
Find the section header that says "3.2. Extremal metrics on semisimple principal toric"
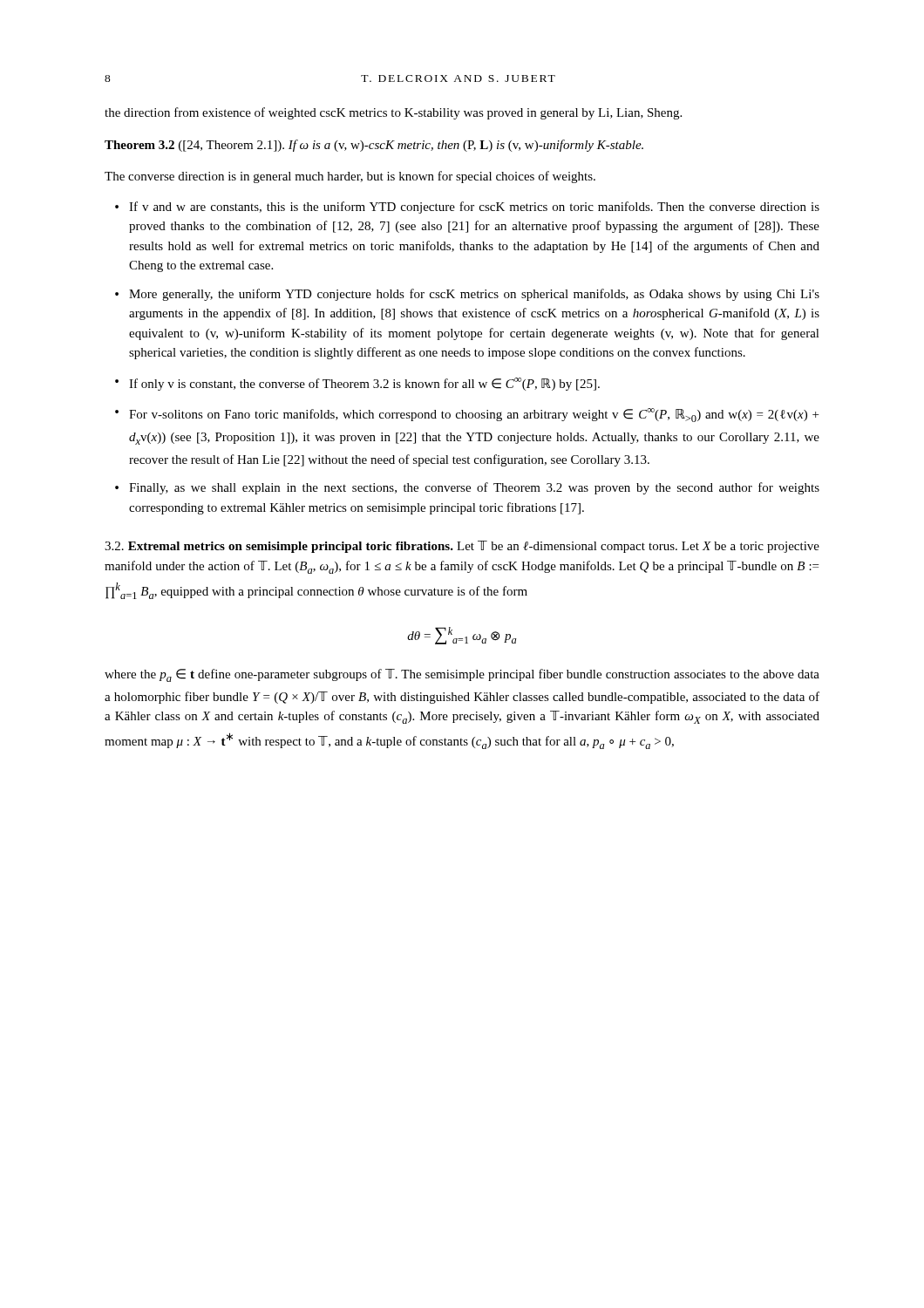tap(462, 570)
